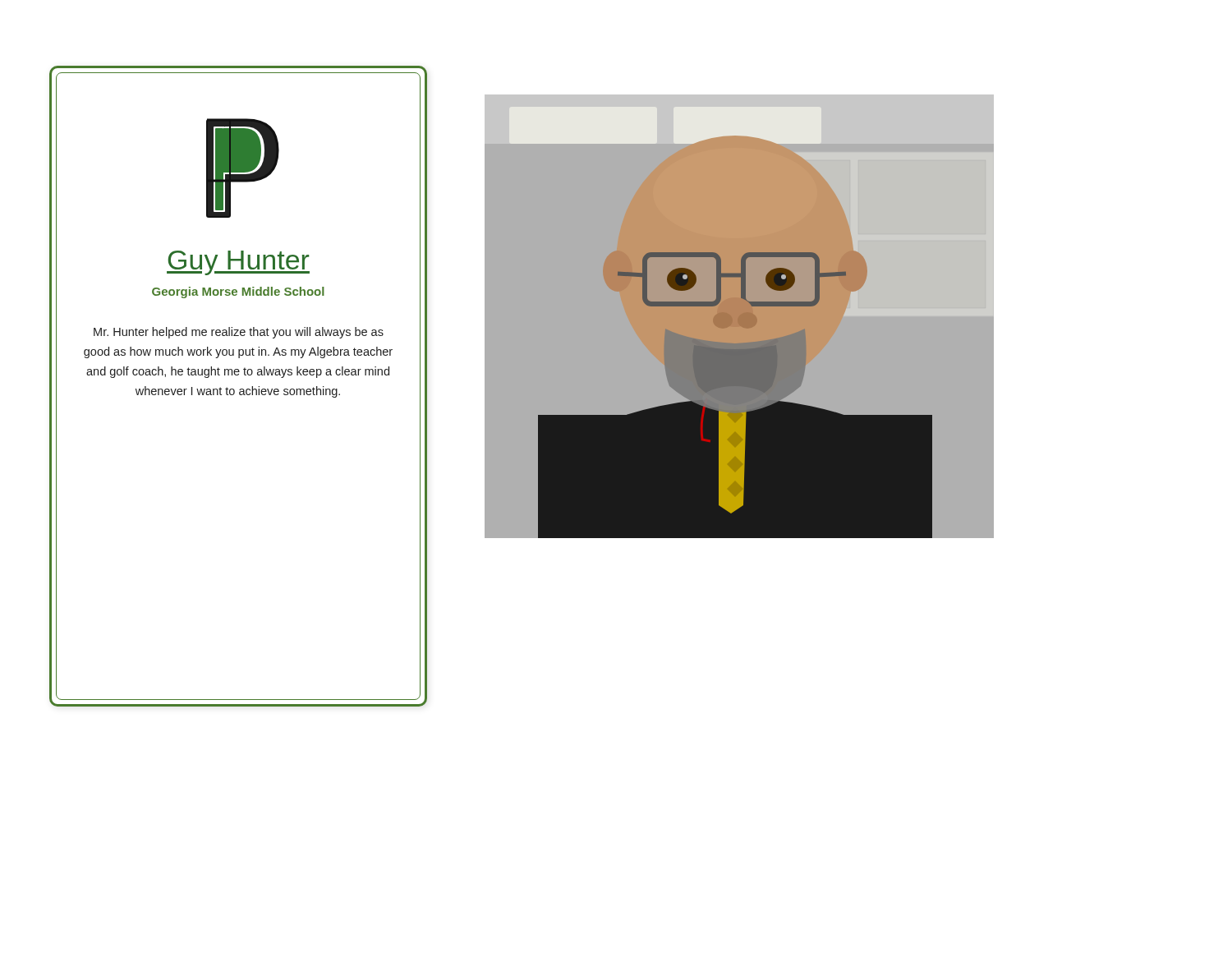Where does it say "Guy Hunter"?
Image resolution: width=1232 pixels, height=953 pixels.
(x=238, y=260)
